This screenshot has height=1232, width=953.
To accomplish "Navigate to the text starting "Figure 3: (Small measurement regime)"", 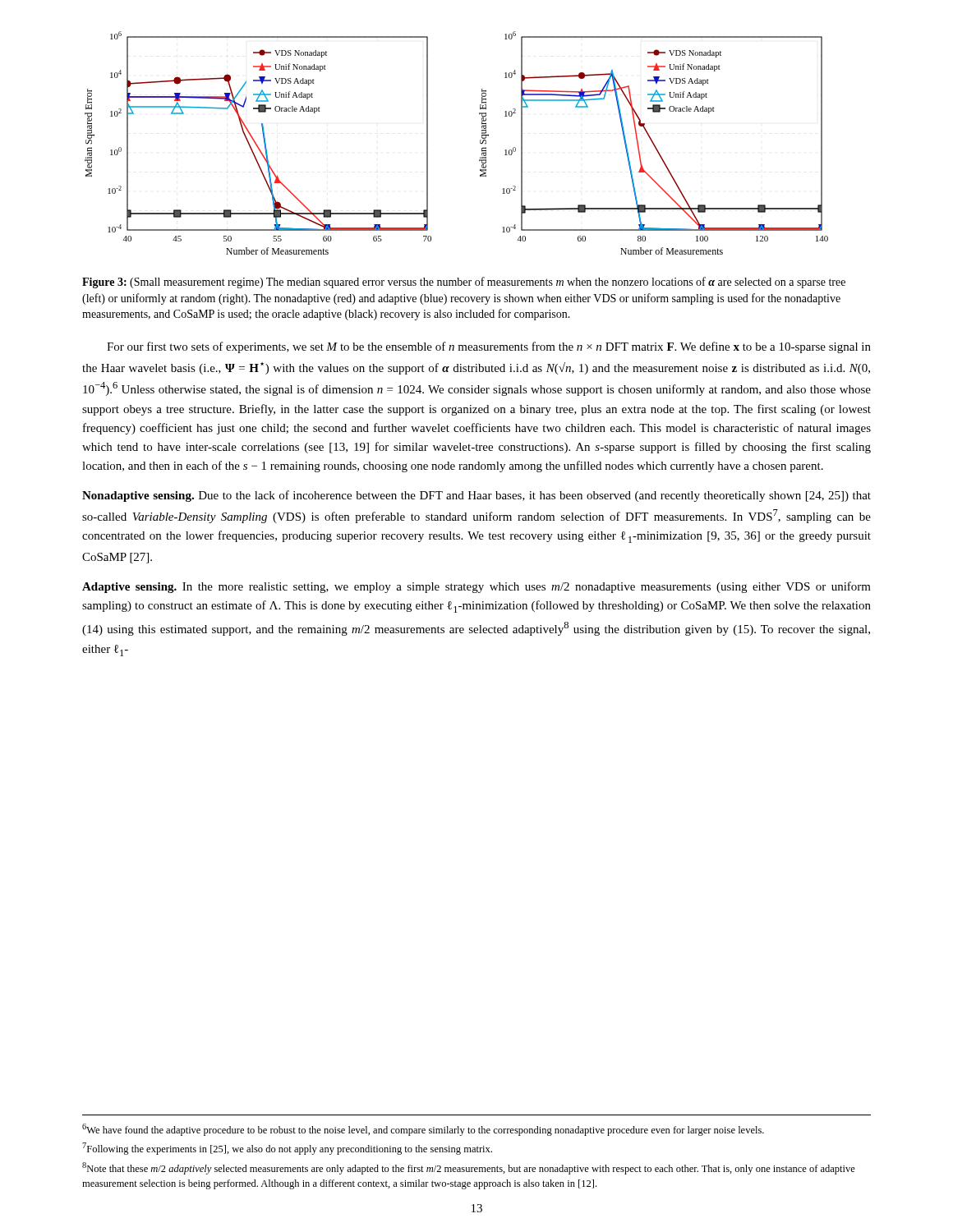I will [x=464, y=298].
